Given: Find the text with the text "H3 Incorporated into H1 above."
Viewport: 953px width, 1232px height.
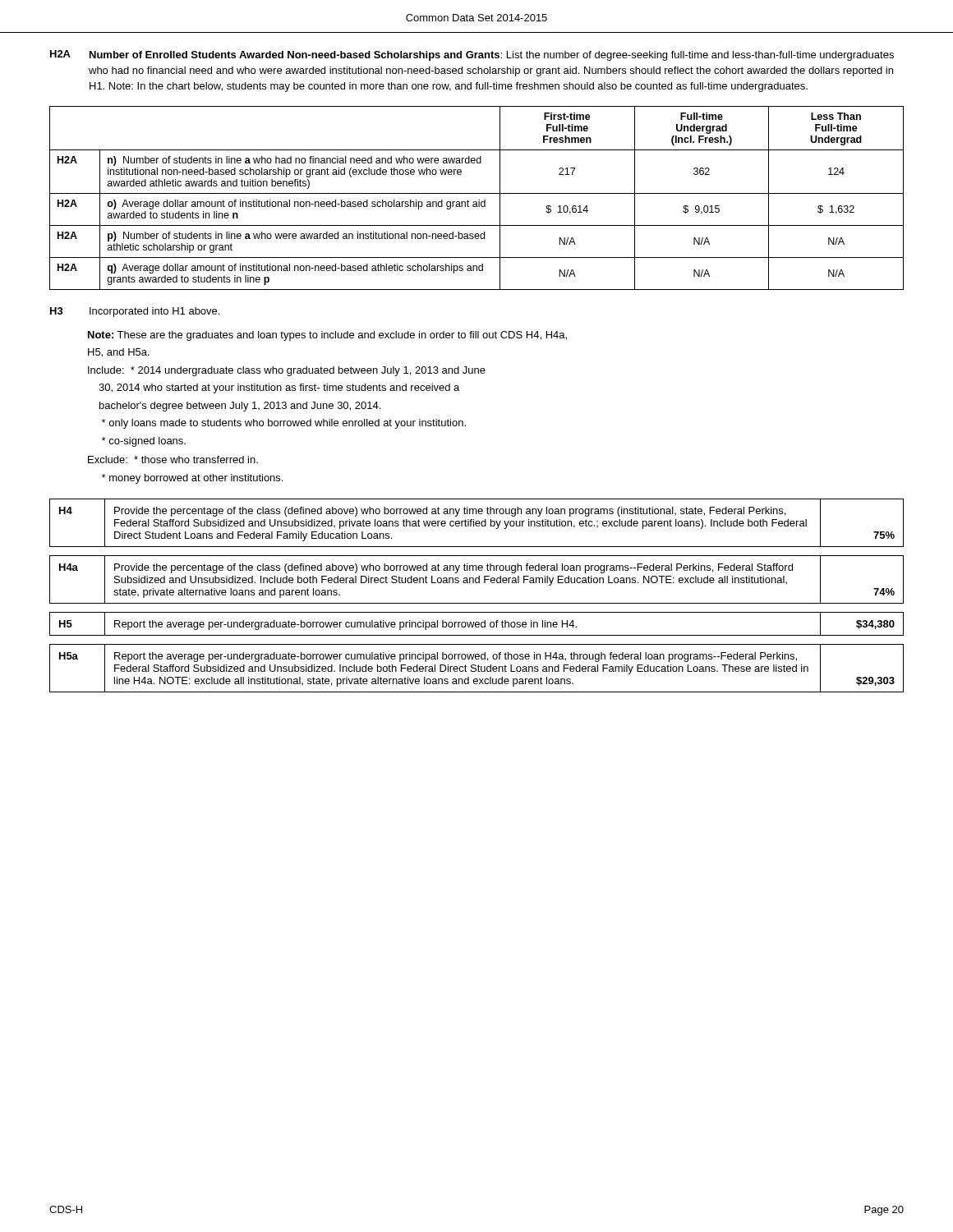Looking at the screenshot, I should 135,310.
